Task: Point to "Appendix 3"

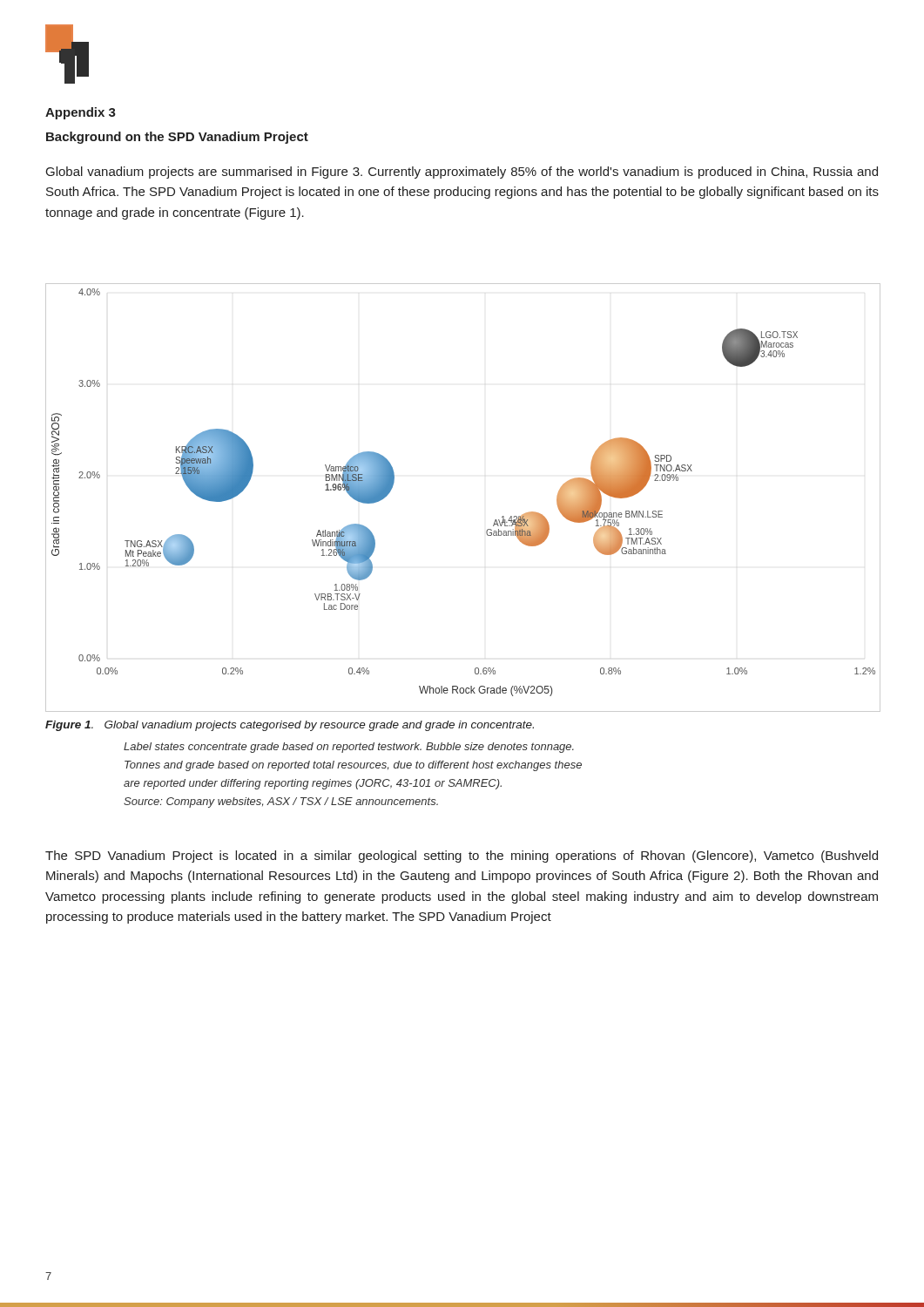Action: [80, 112]
